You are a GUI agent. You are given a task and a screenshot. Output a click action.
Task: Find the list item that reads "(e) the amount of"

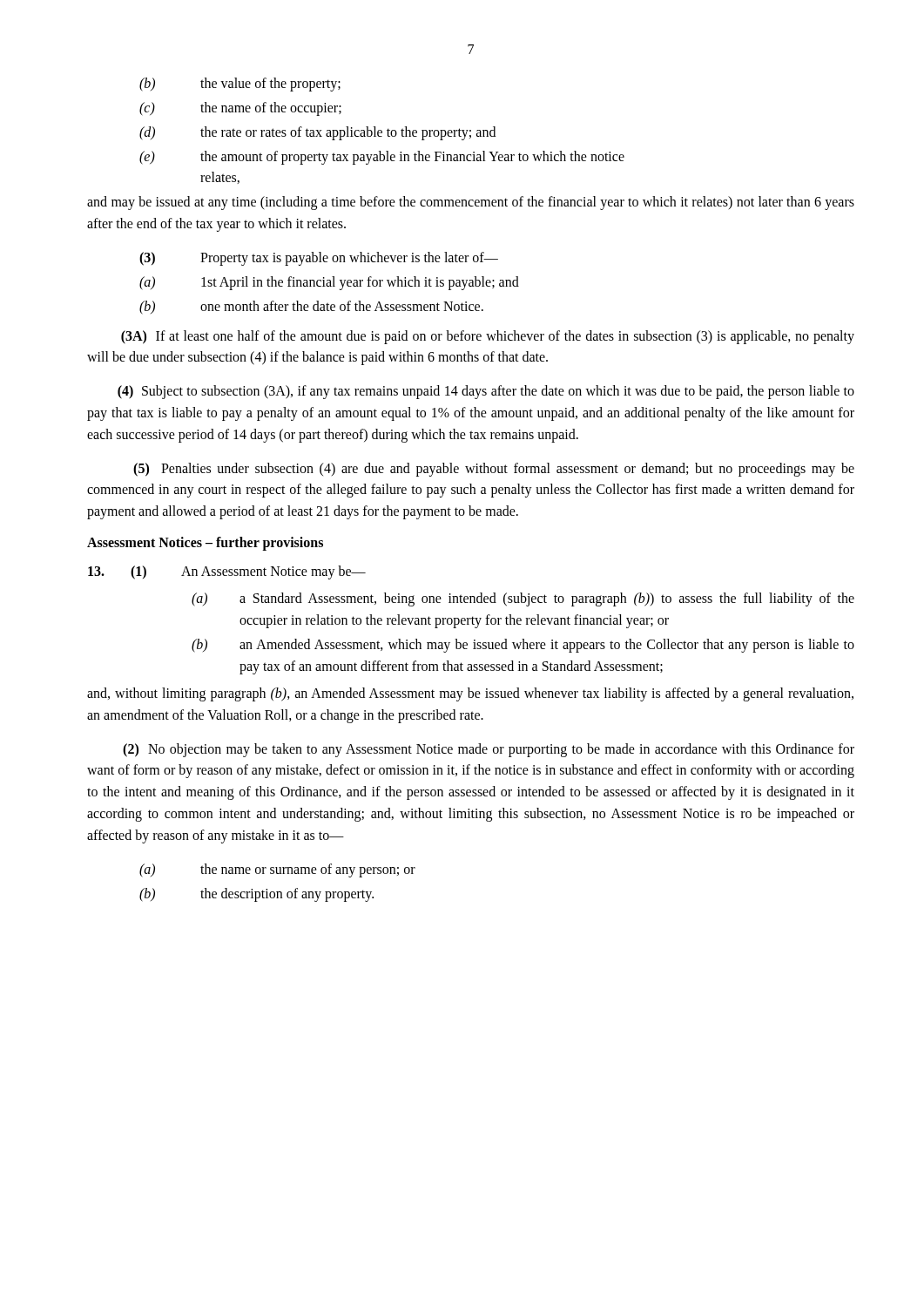(x=497, y=167)
